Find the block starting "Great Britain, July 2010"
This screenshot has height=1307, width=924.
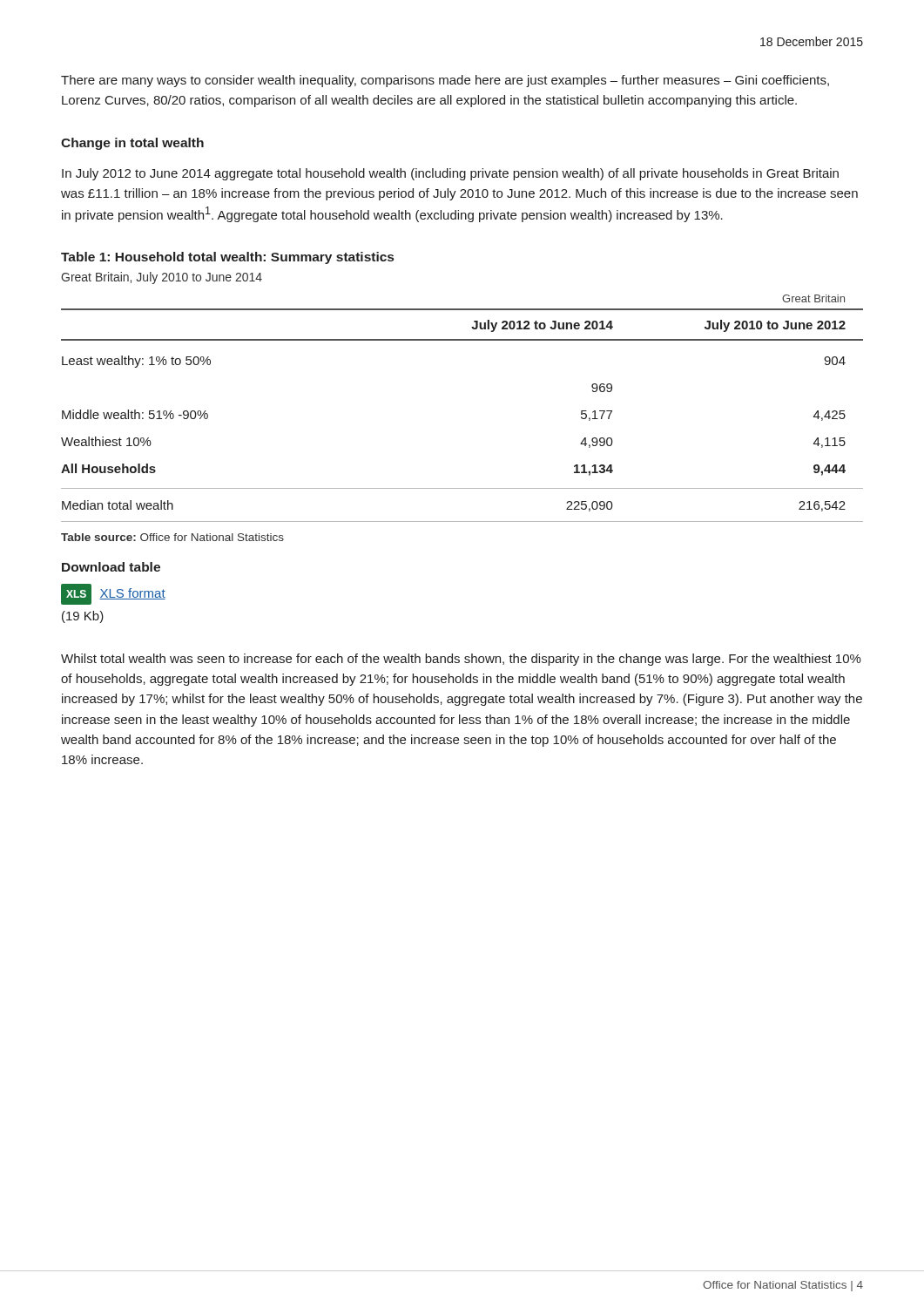pos(162,277)
